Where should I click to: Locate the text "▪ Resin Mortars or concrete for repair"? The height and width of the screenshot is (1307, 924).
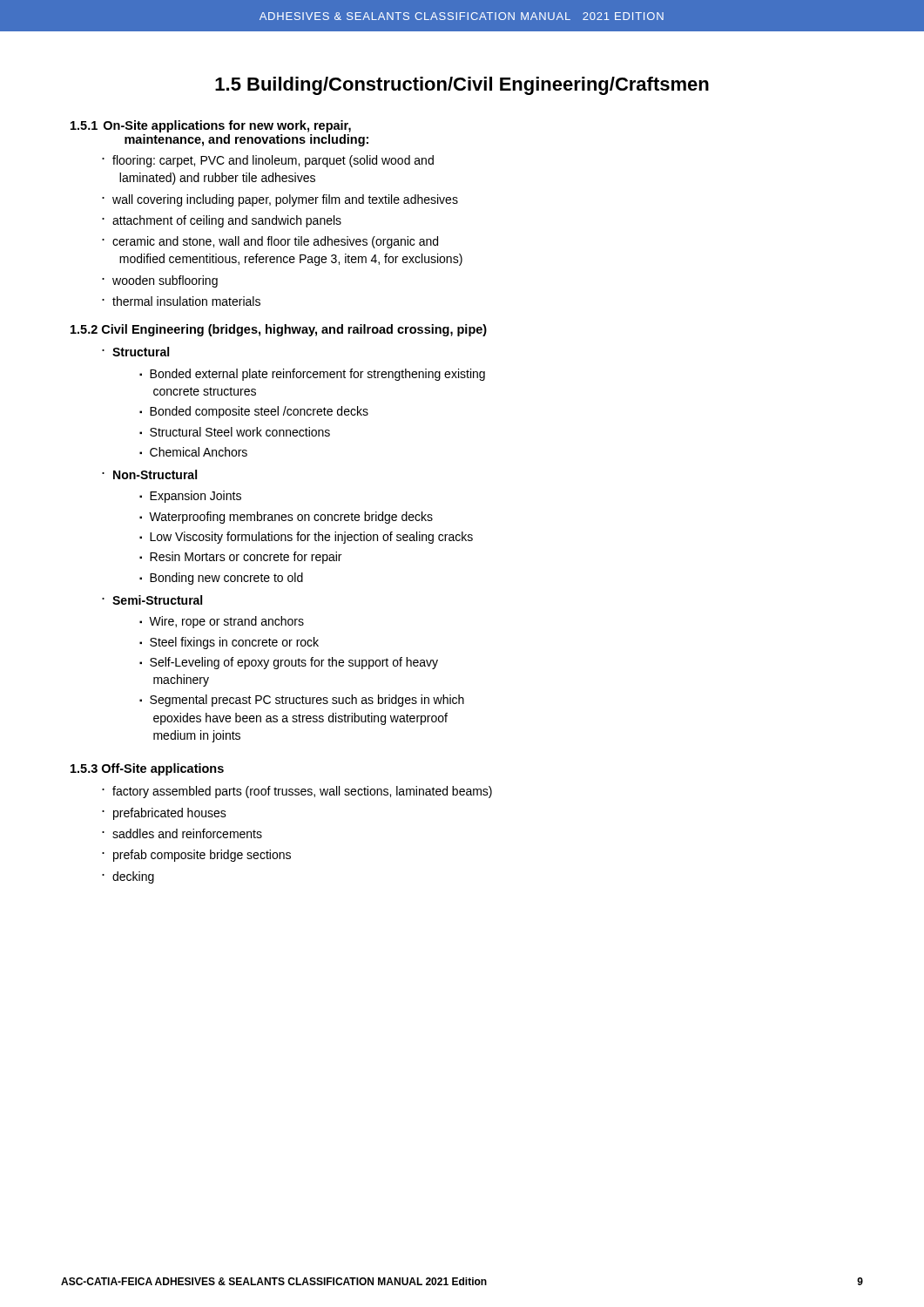[x=241, y=557]
